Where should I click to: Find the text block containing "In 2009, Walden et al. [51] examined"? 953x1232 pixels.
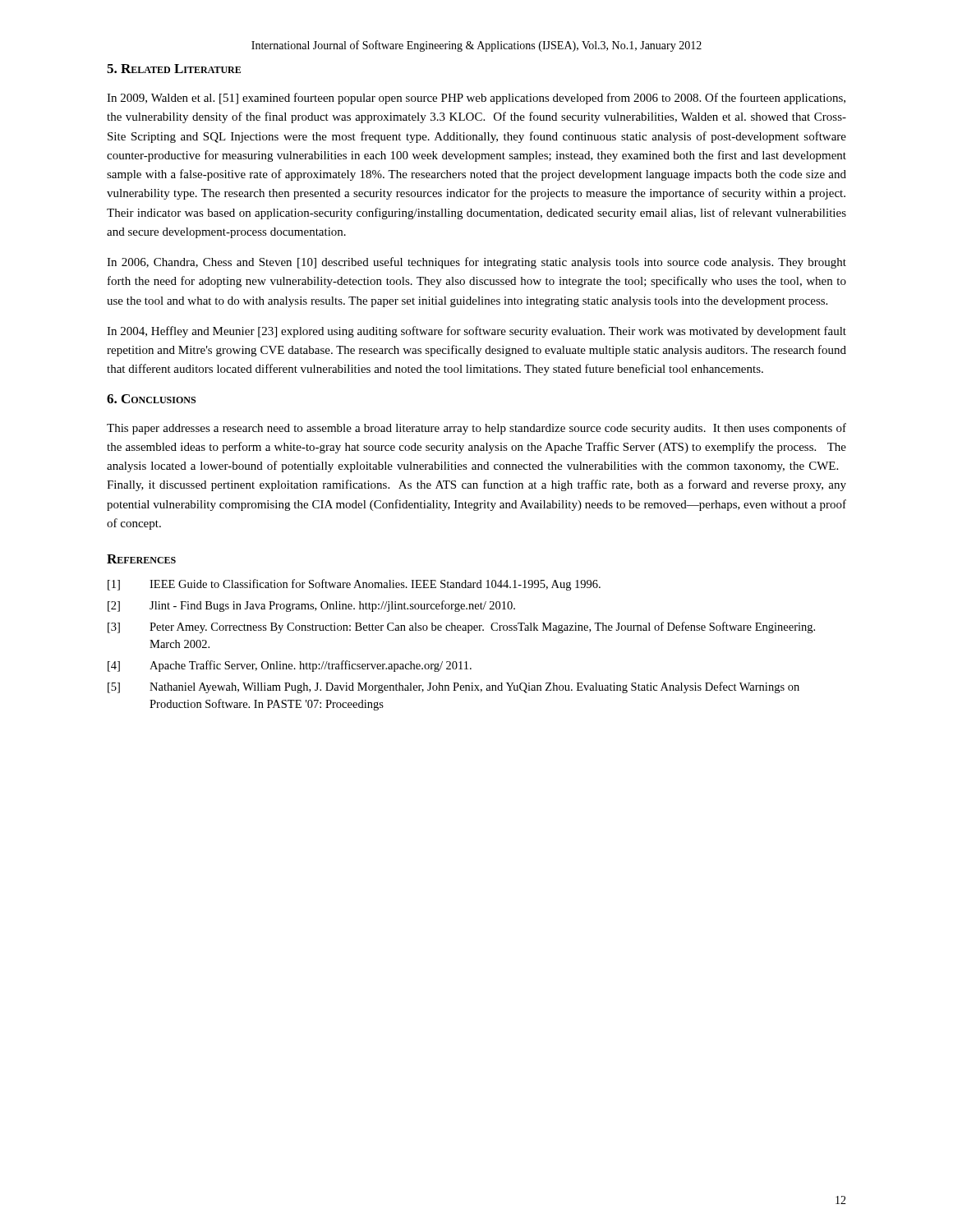pyautogui.click(x=476, y=165)
